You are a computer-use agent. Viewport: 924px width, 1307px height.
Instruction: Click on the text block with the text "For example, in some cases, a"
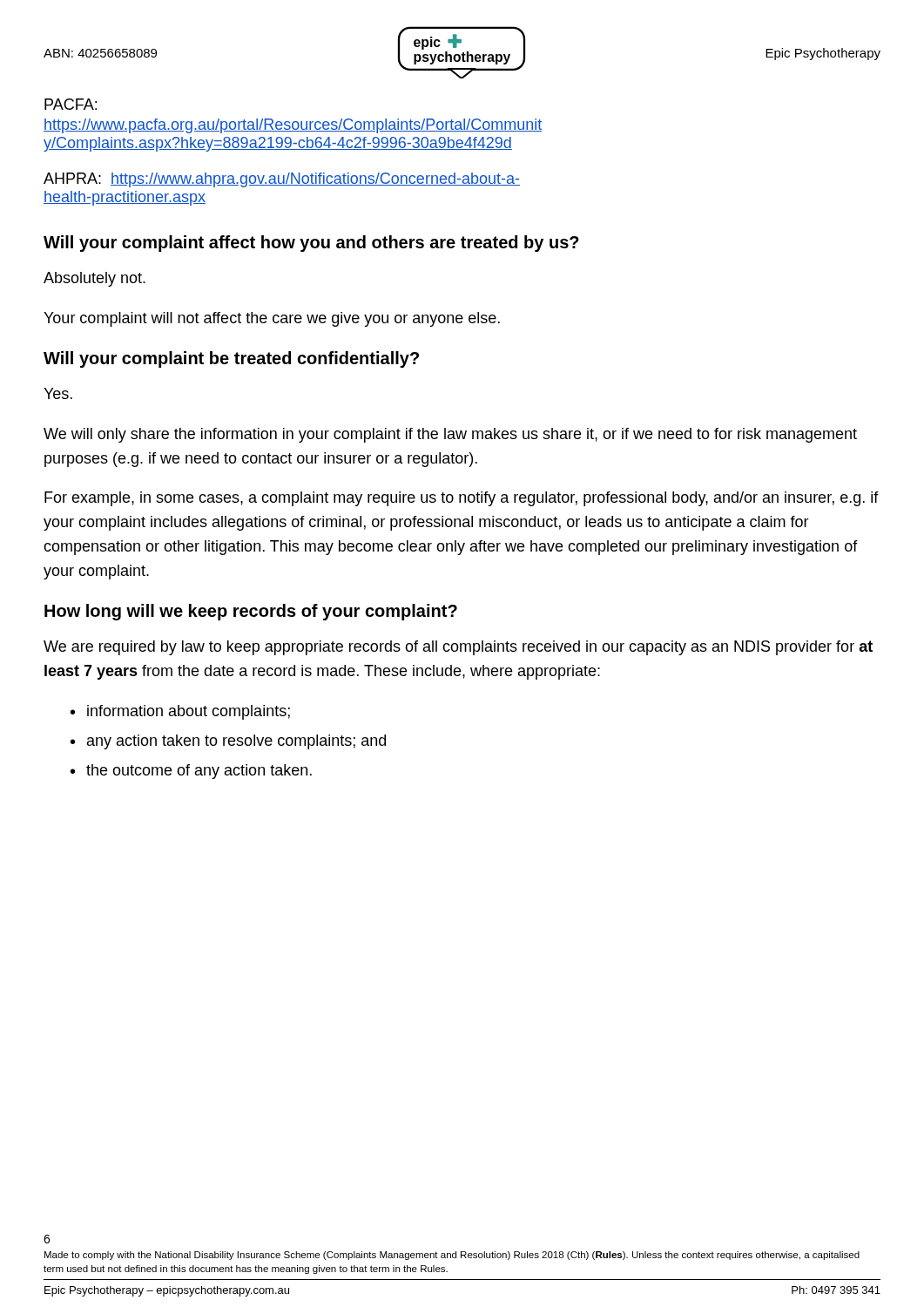coord(461,534)
